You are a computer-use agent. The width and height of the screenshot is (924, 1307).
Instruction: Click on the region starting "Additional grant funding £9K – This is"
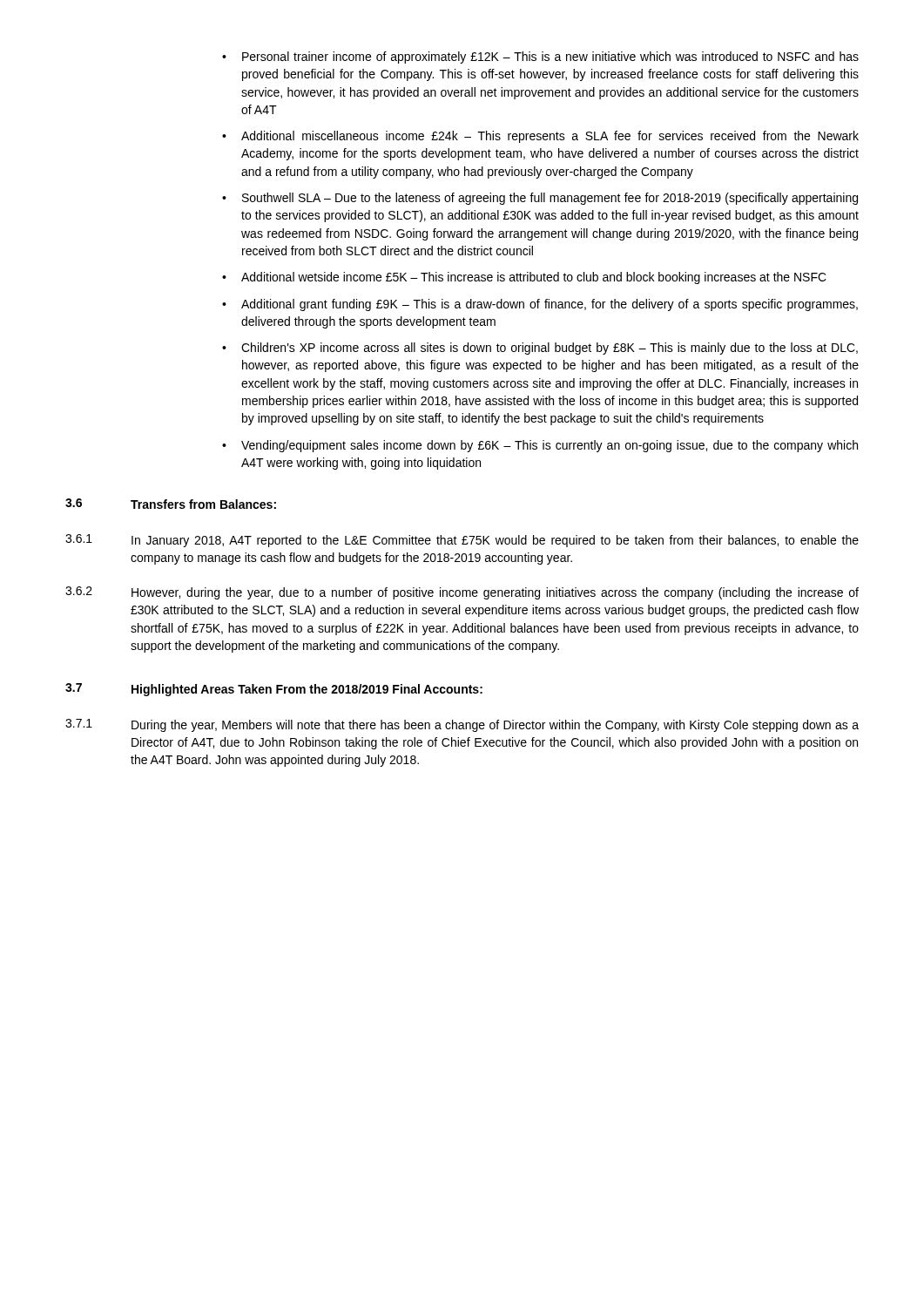pyautogui.click(x=550, y=313)
